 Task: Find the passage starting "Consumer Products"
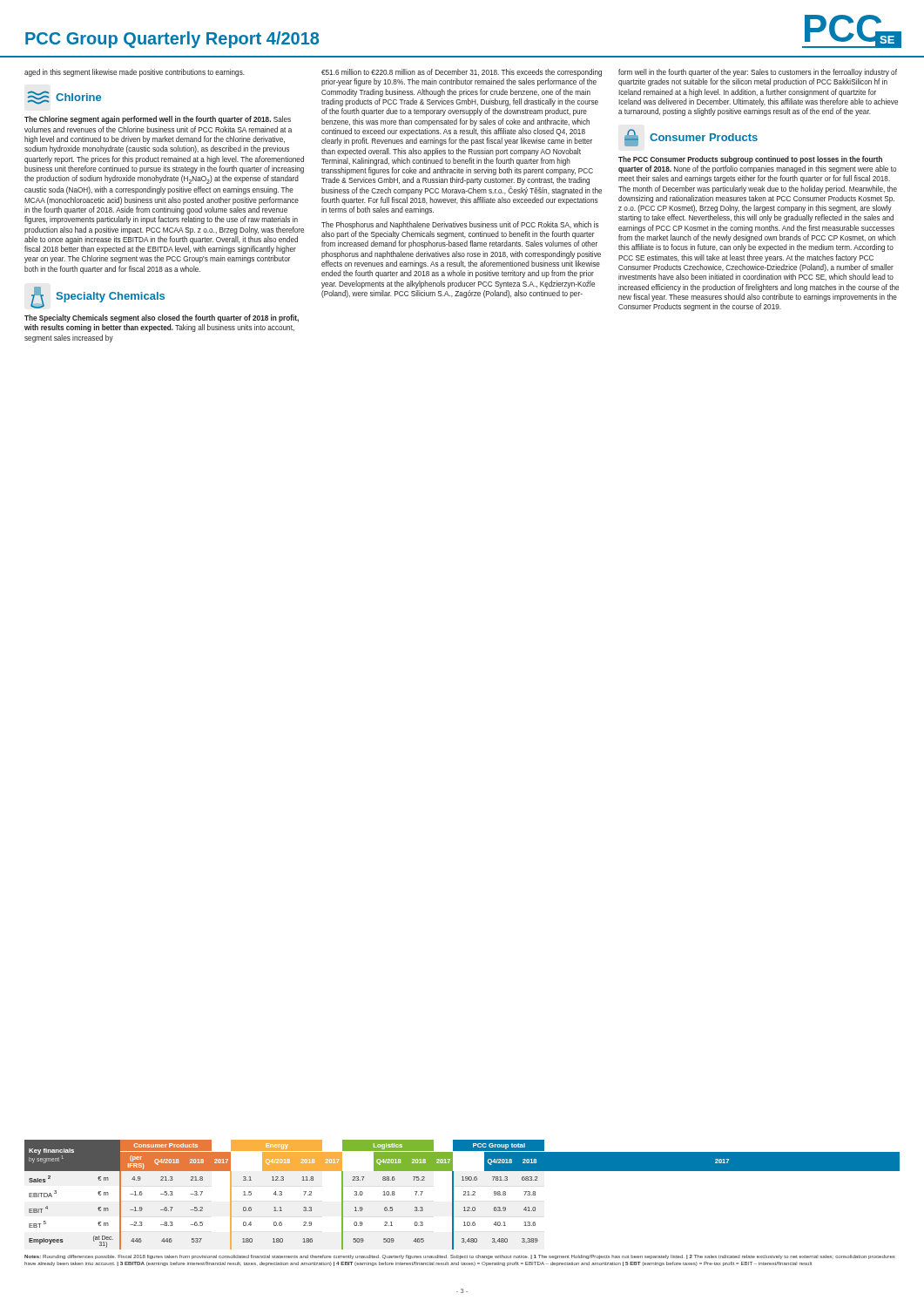click(x=688, y=137)
